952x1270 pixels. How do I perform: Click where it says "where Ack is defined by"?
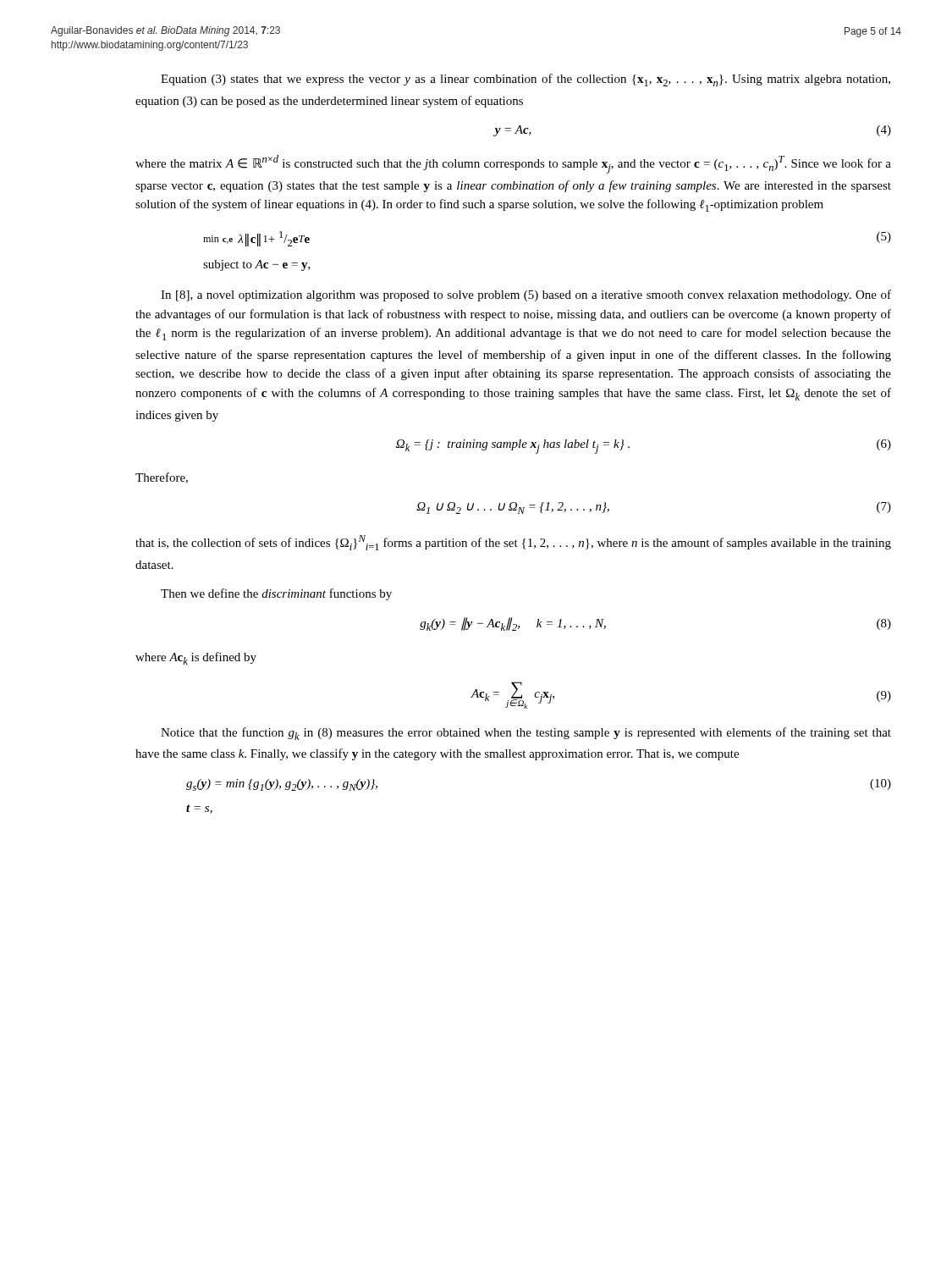[x=196, y=658]
